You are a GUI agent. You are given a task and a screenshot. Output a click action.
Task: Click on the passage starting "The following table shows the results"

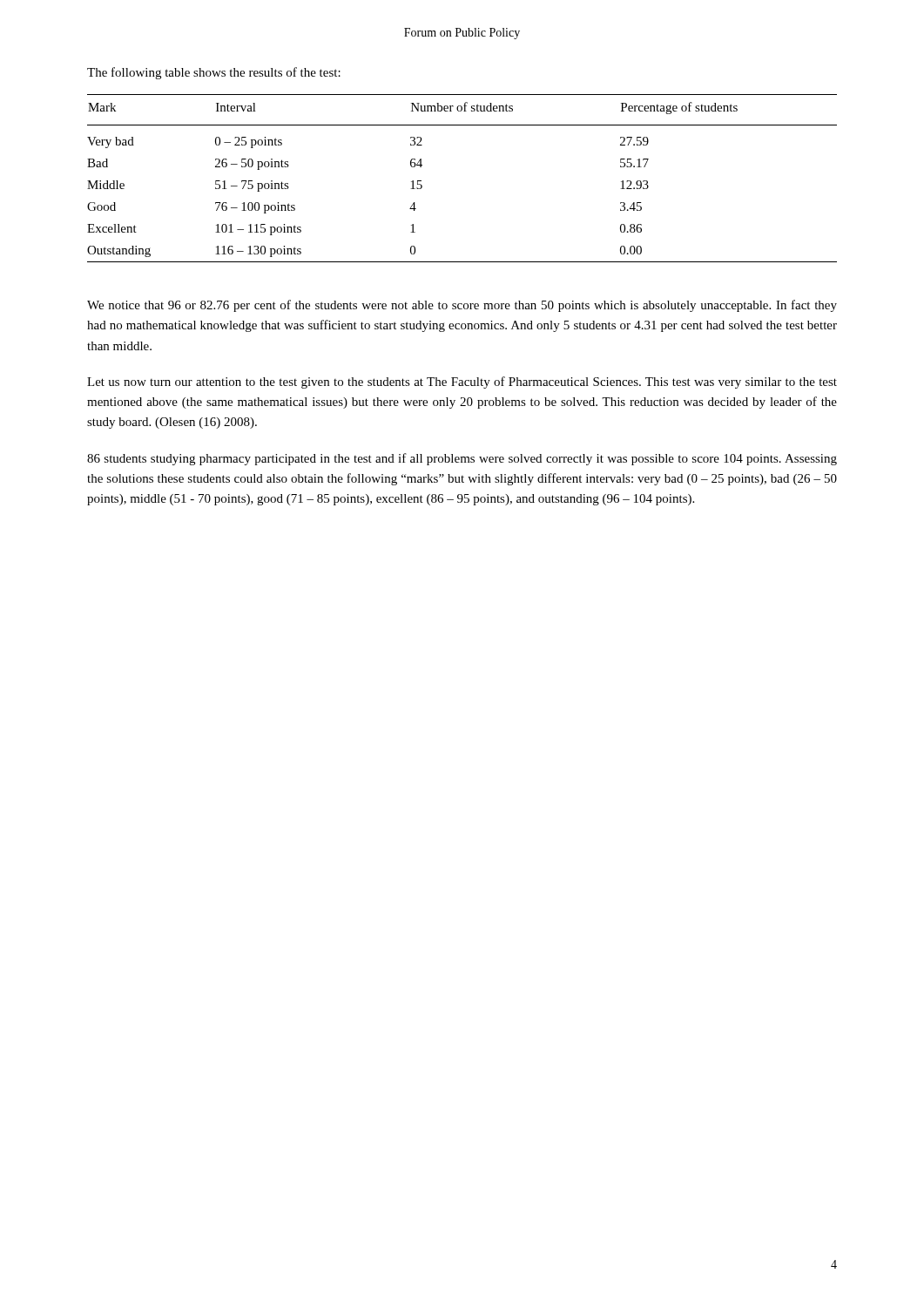tap(214, 72)
